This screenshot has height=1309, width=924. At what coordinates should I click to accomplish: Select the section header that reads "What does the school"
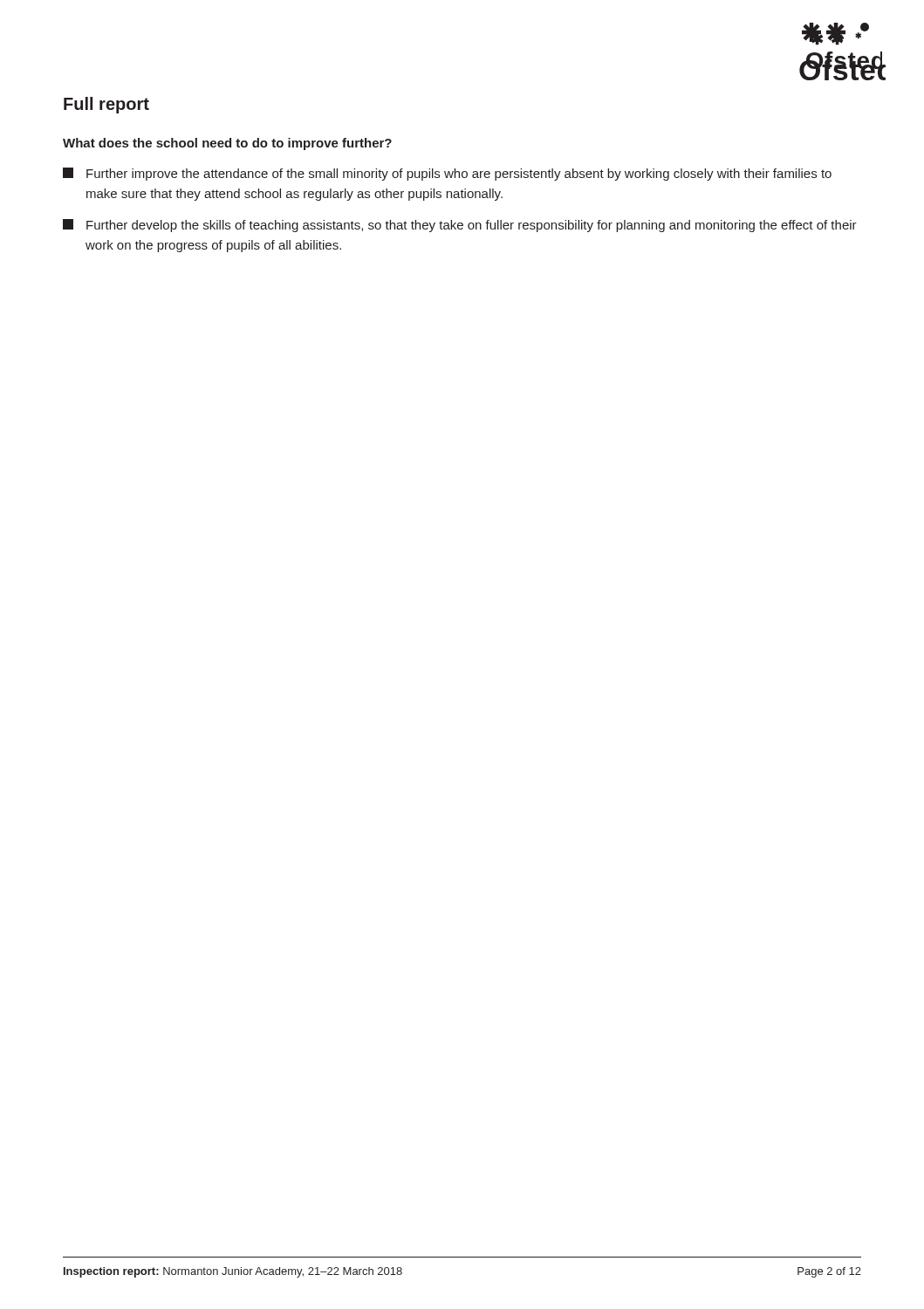(x=228, y=143)
